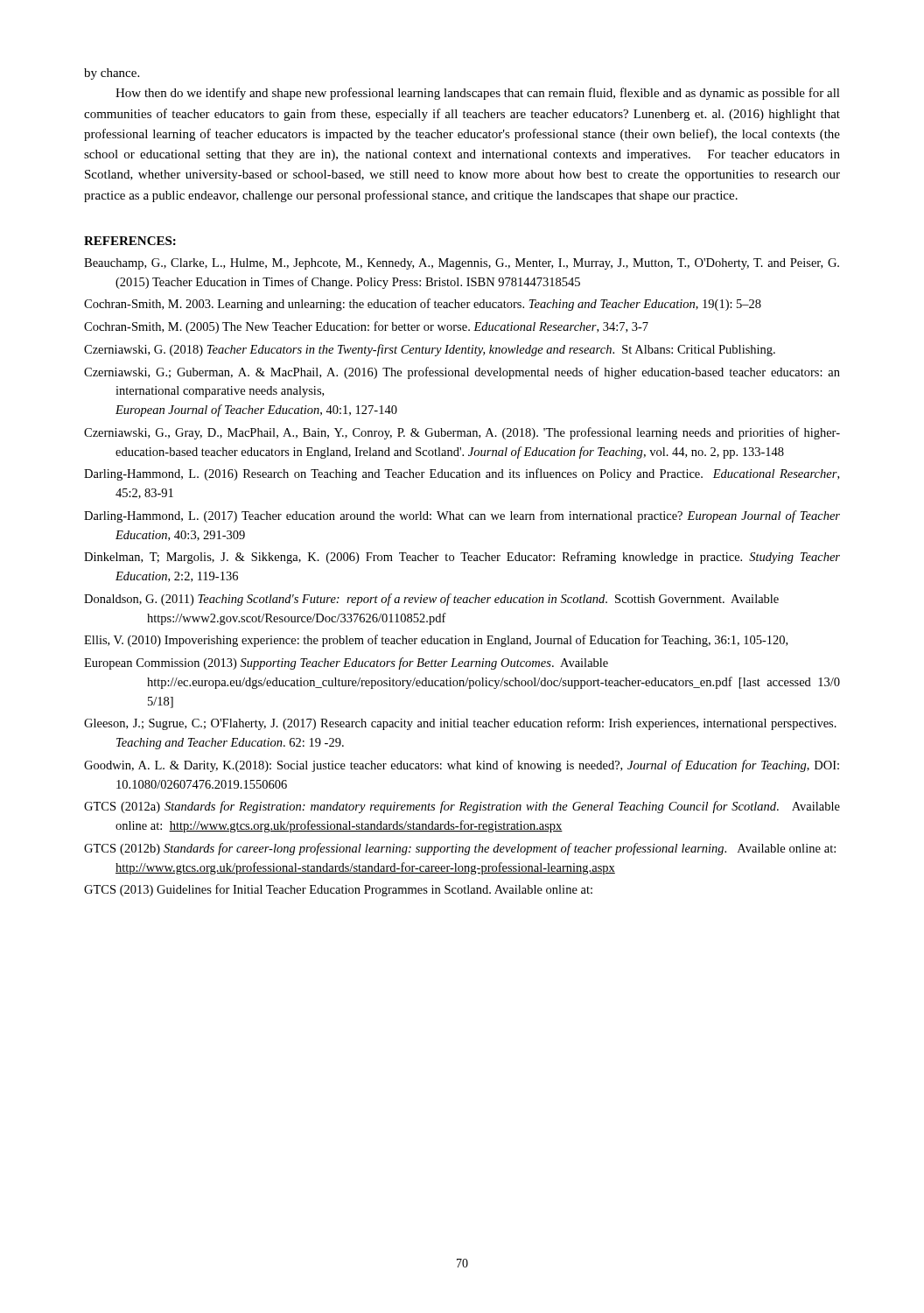The width and height of the screenshot is (924, 1313).
Task: Locate the block of text that opens with "Cochran‑Smith, M. 2003. Learning and"
Action: tap(423, 304)
